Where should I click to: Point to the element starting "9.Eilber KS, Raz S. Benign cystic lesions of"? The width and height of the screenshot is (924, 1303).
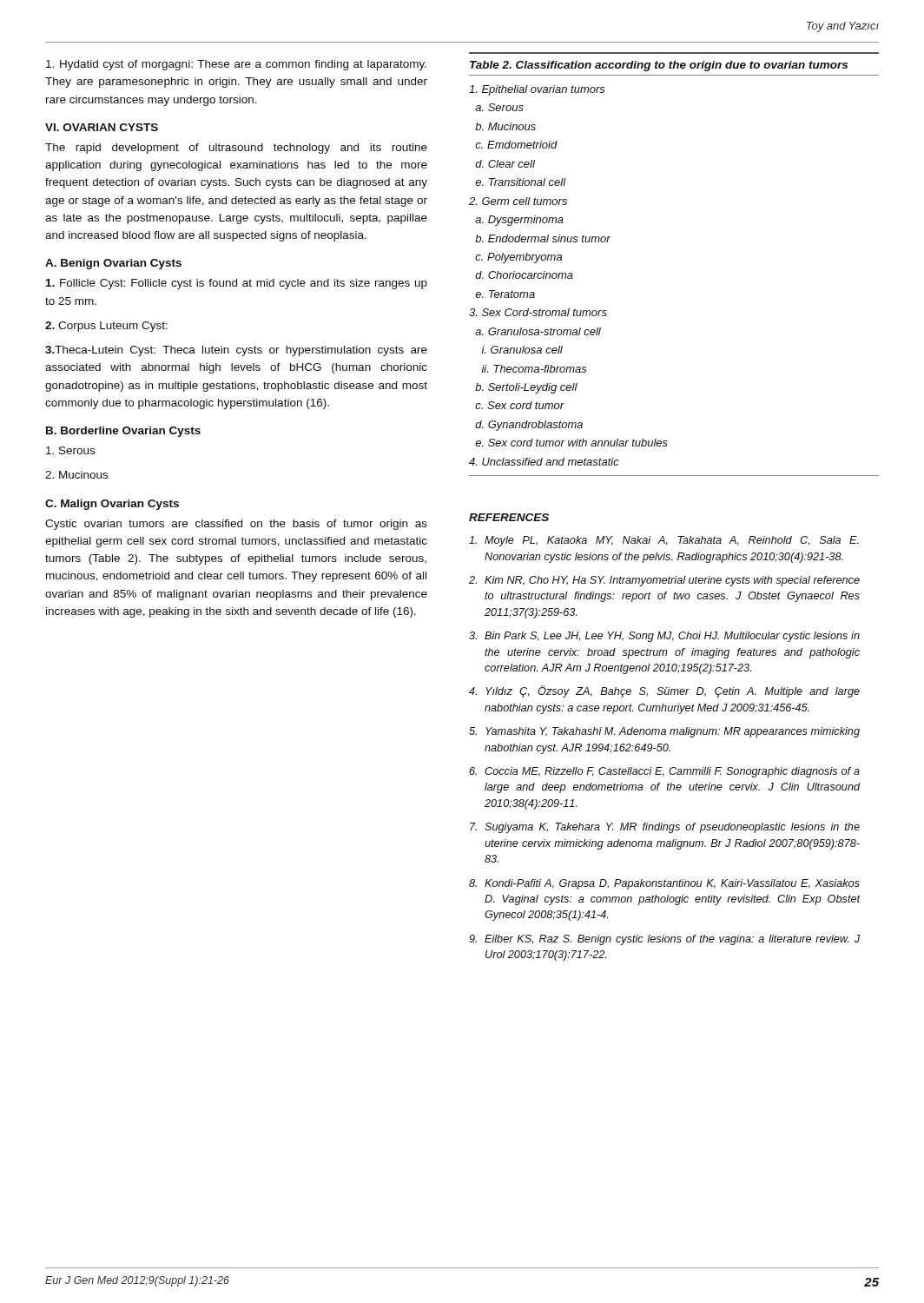point(664,947)
